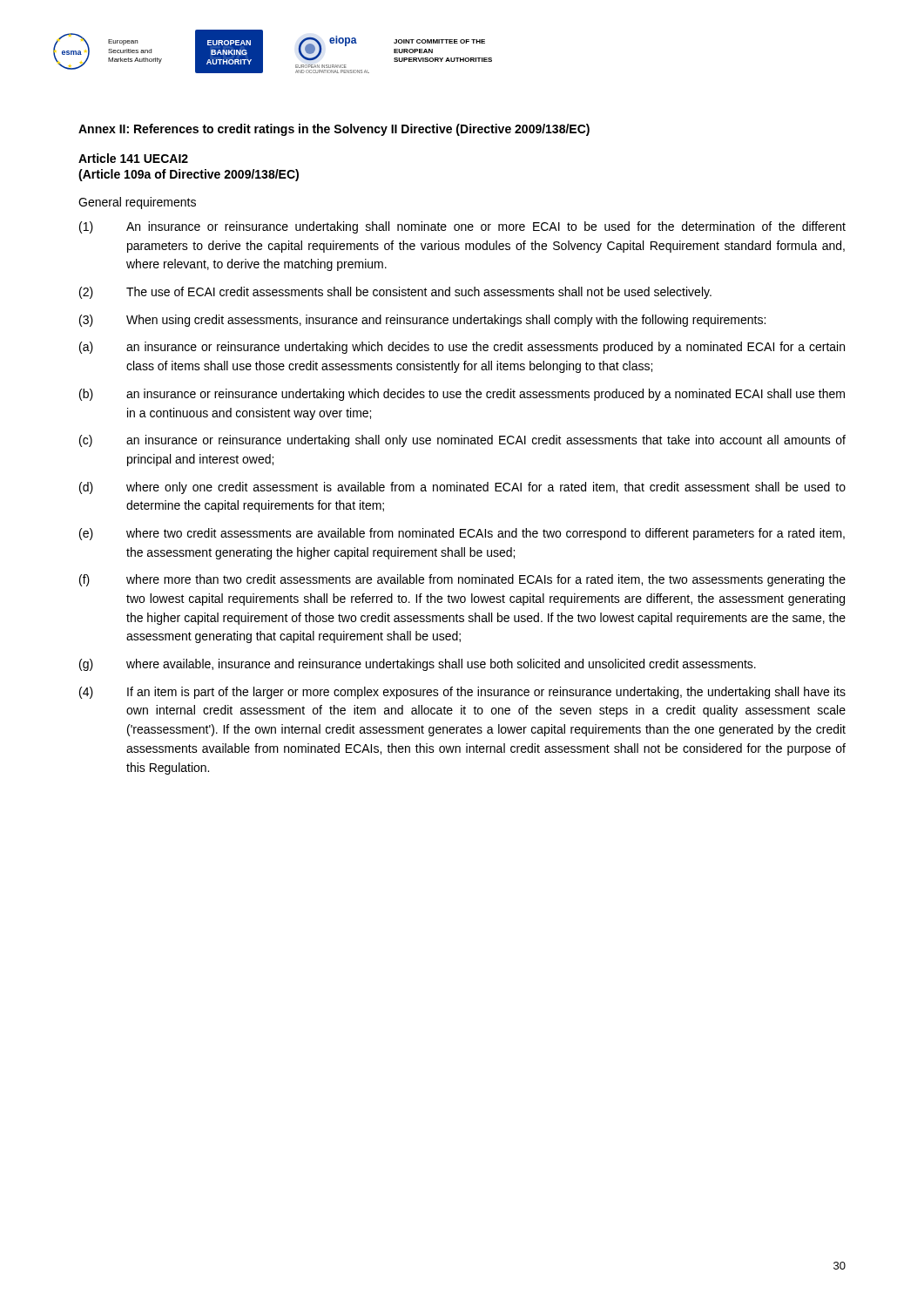The image size is (924, 1307).
Task: Point to the passage starting "Annex II: References to credit ratings in the"
Action: pyautogui.click(x=334, y=129)
